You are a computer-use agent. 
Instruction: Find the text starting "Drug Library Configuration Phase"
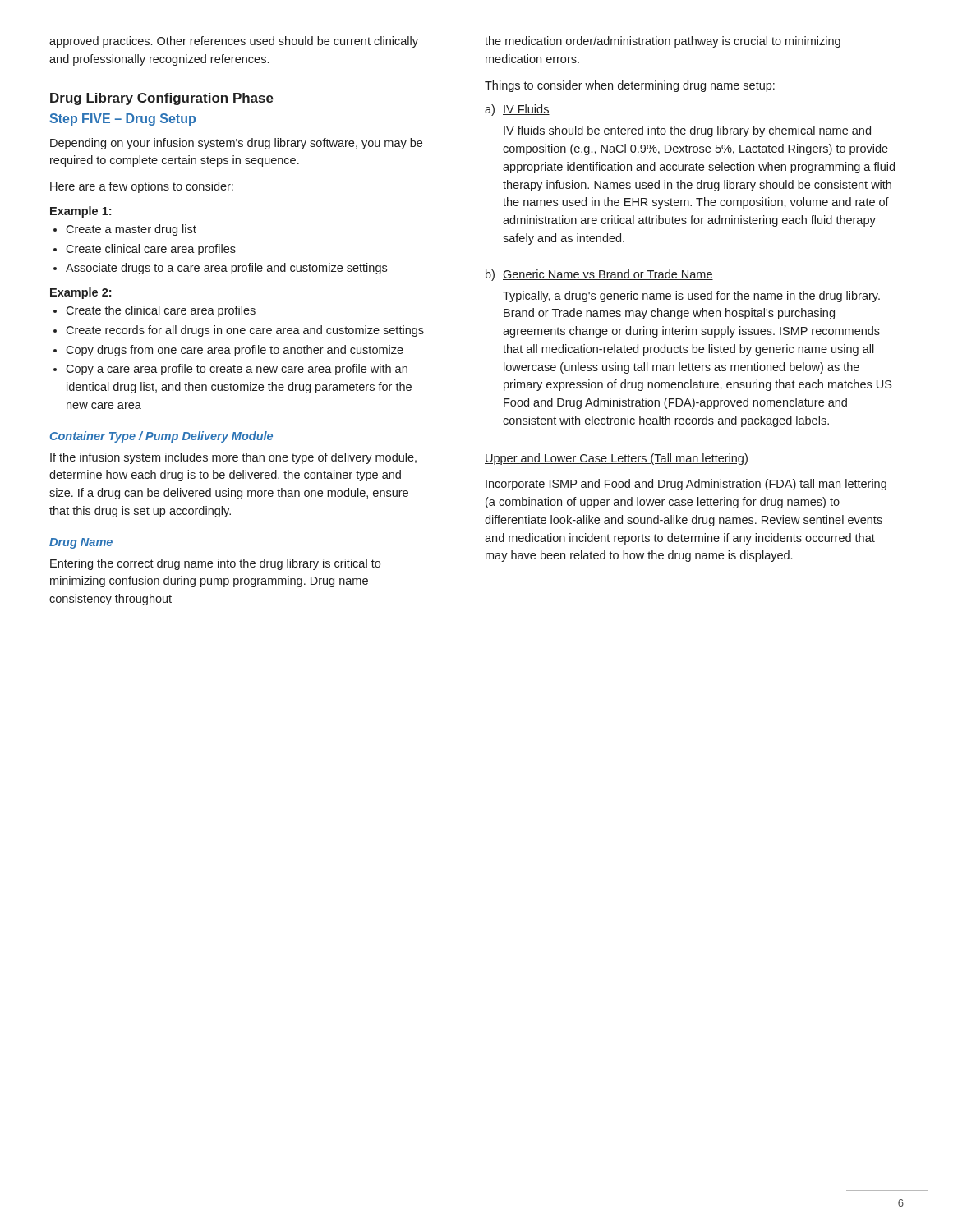pos(238,98)
